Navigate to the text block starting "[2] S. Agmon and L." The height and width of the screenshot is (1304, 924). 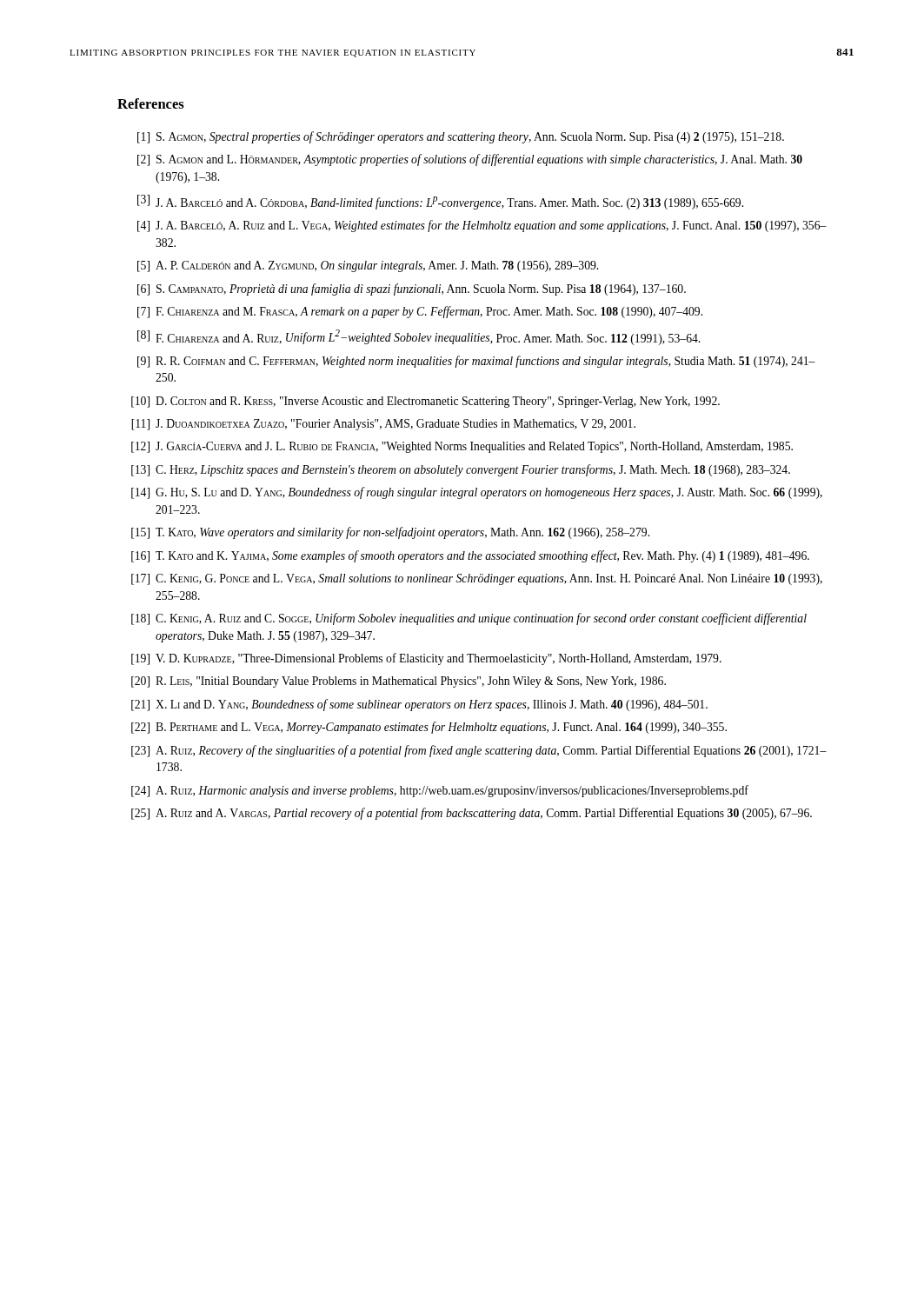(x=475, y=169)
